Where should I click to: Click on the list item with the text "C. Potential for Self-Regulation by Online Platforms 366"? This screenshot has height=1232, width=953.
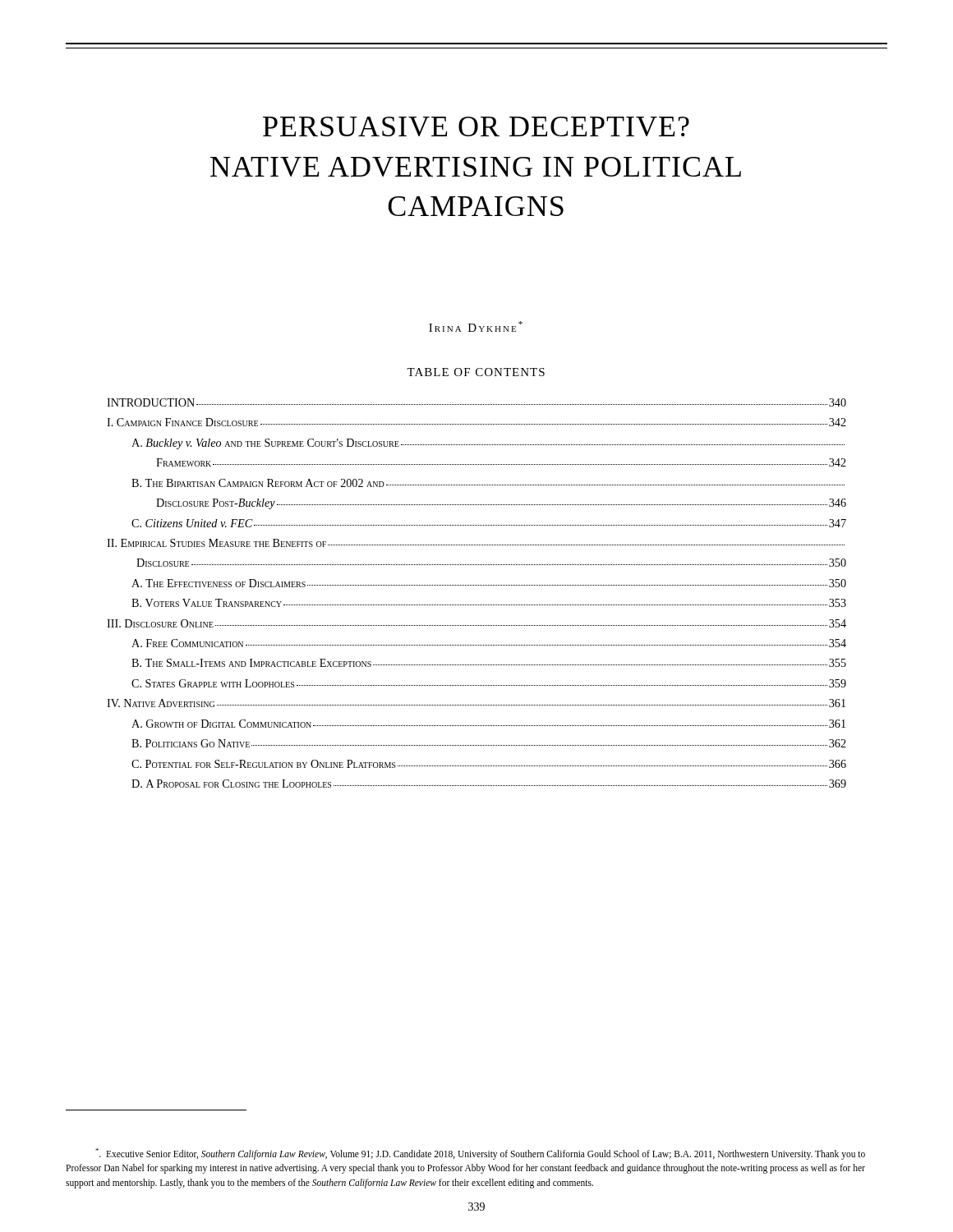[489, 764]
